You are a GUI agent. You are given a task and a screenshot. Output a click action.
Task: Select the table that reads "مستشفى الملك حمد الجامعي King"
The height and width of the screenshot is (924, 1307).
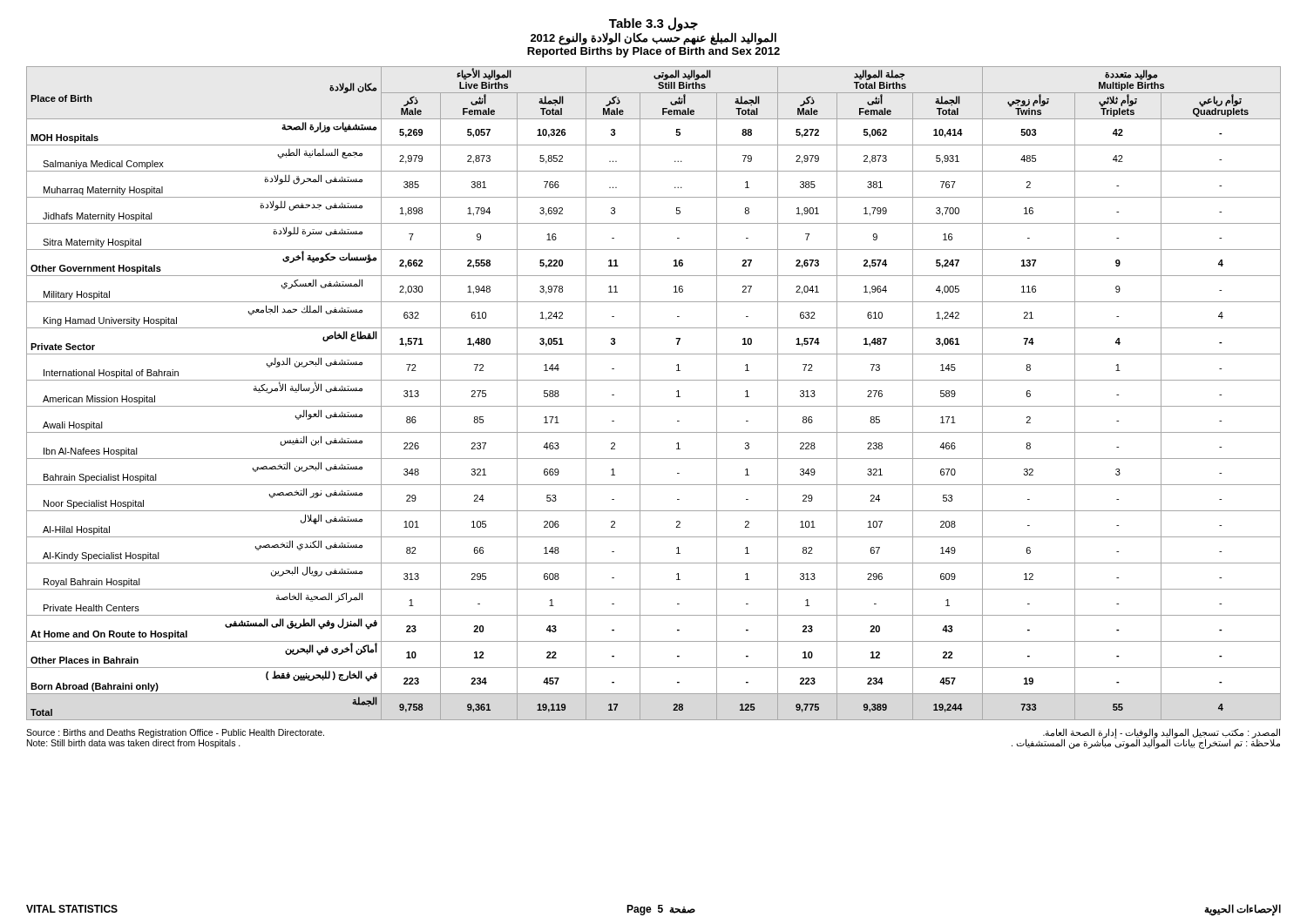point(654,393)
